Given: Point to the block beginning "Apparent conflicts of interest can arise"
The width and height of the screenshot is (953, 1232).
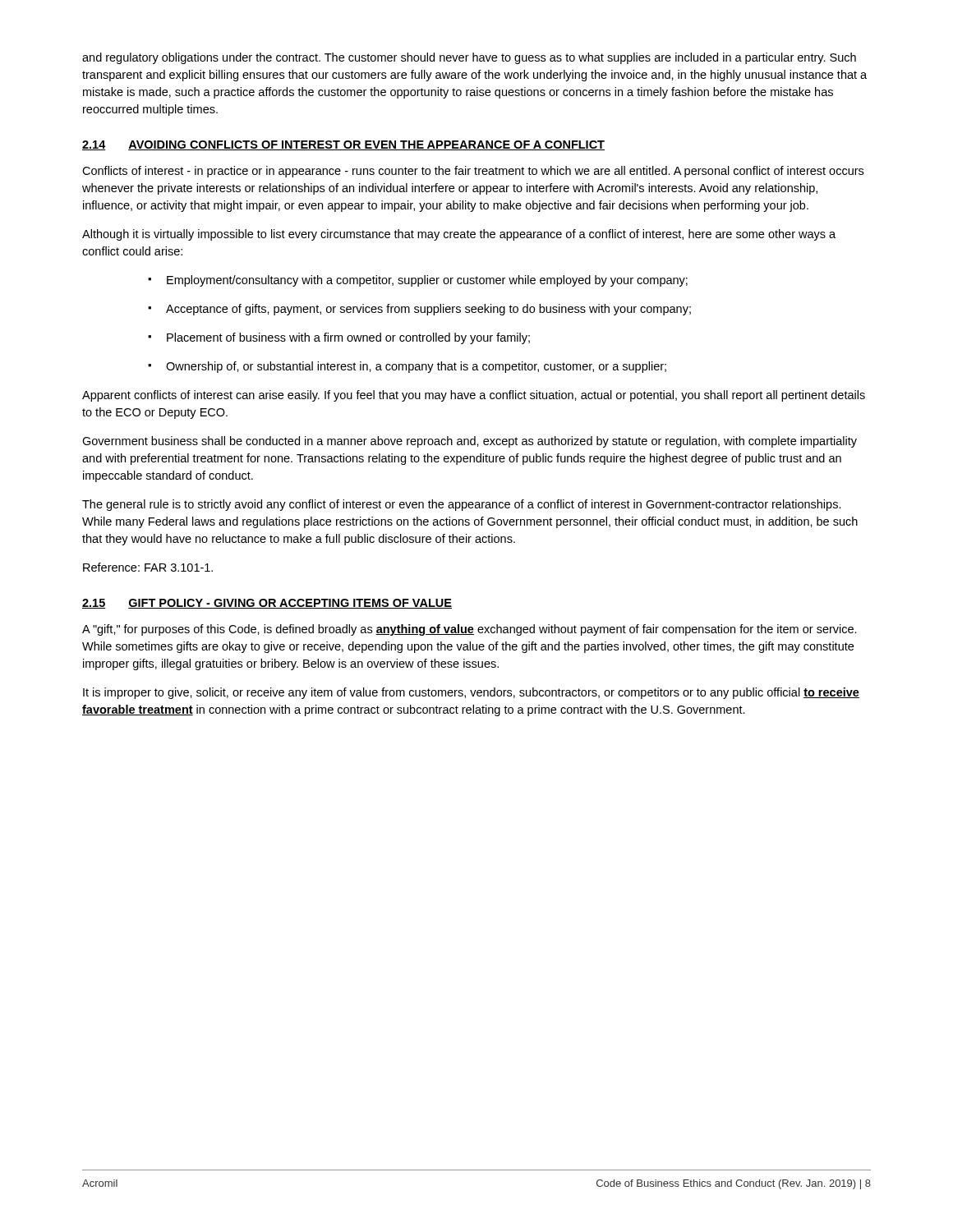Looking at the screenshot, I should 476,404.
